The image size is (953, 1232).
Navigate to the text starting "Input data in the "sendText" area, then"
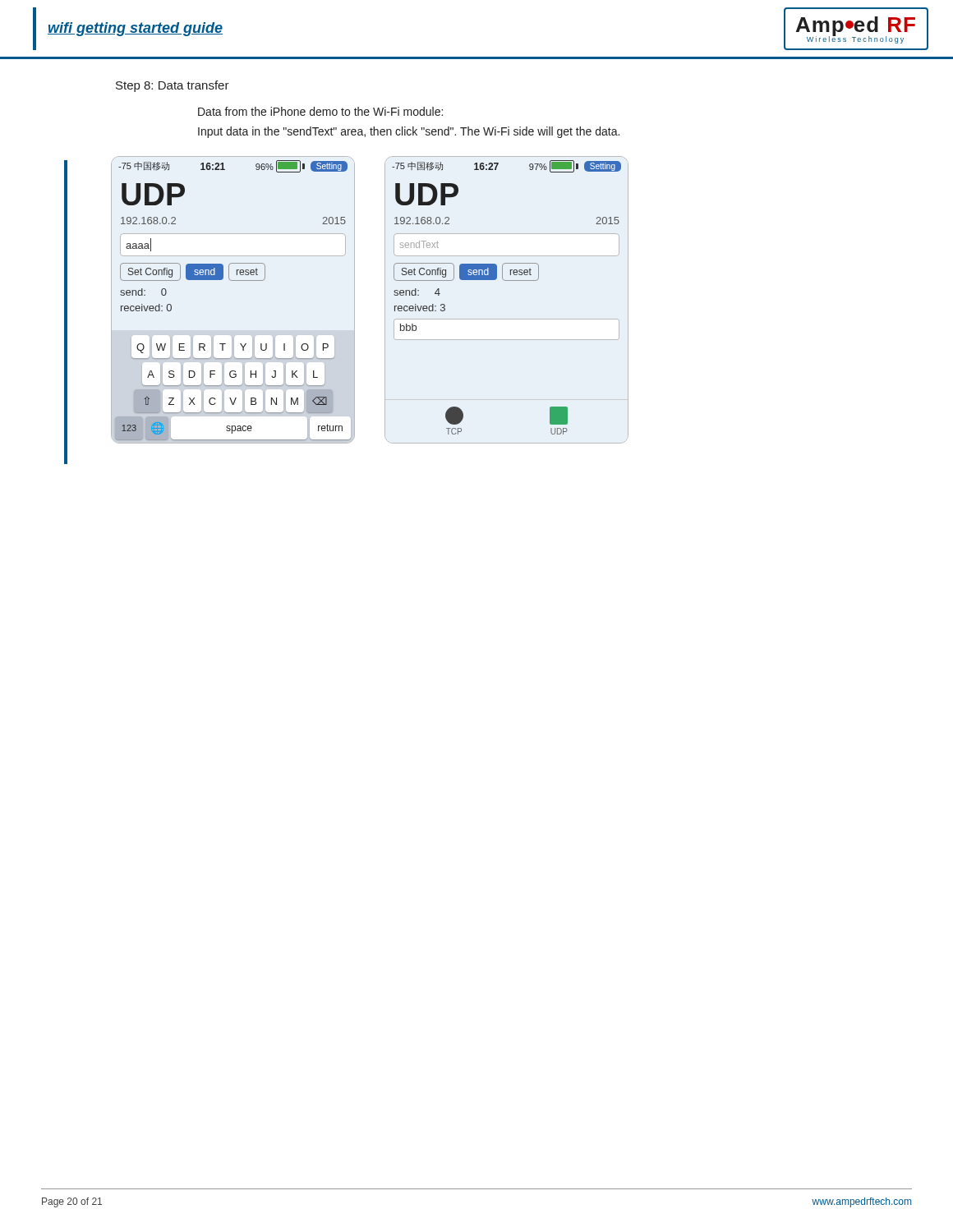pyautogui.click(x=409, y=131)
